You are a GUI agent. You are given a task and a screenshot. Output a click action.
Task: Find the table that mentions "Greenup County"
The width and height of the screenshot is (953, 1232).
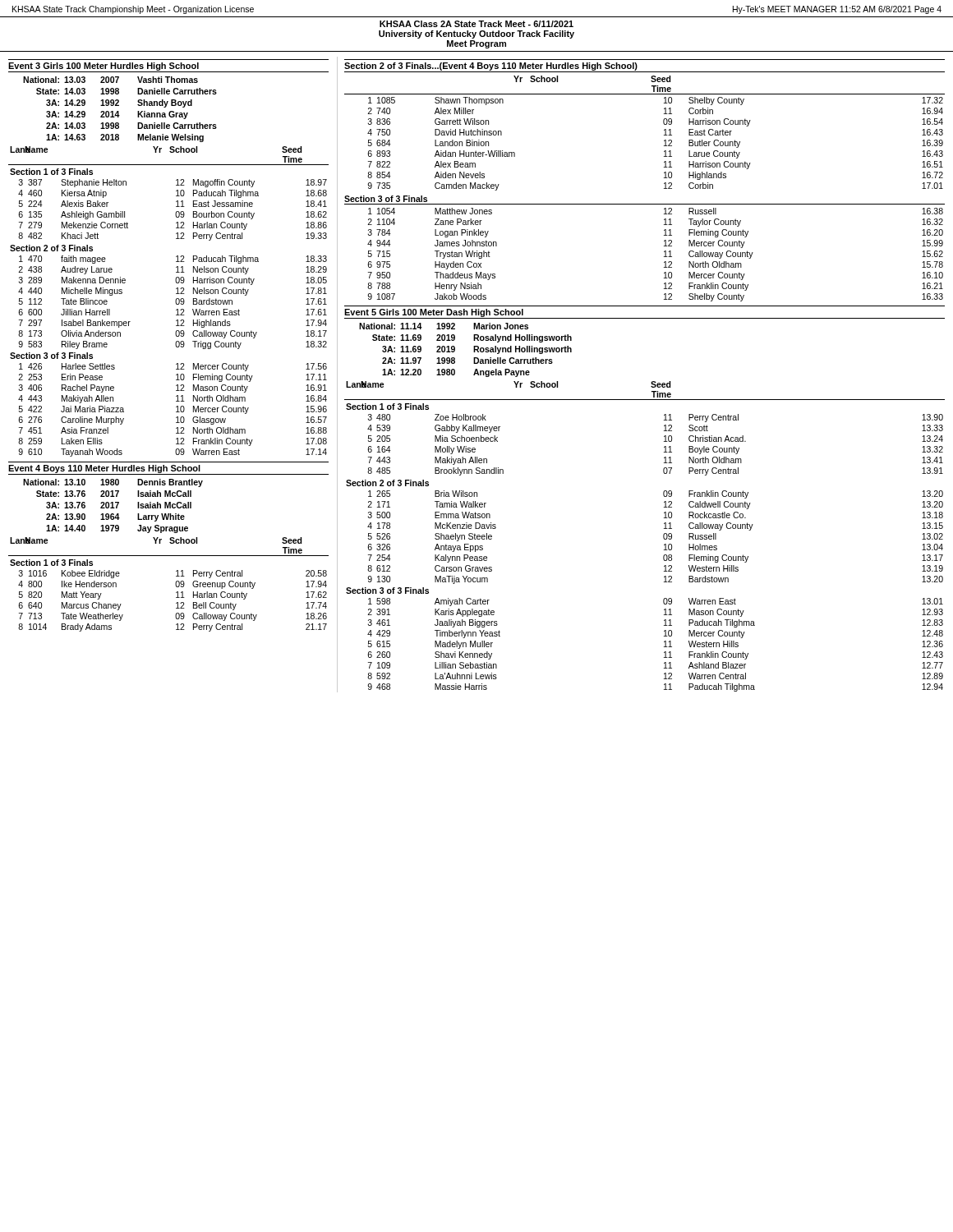click(168, 594)
